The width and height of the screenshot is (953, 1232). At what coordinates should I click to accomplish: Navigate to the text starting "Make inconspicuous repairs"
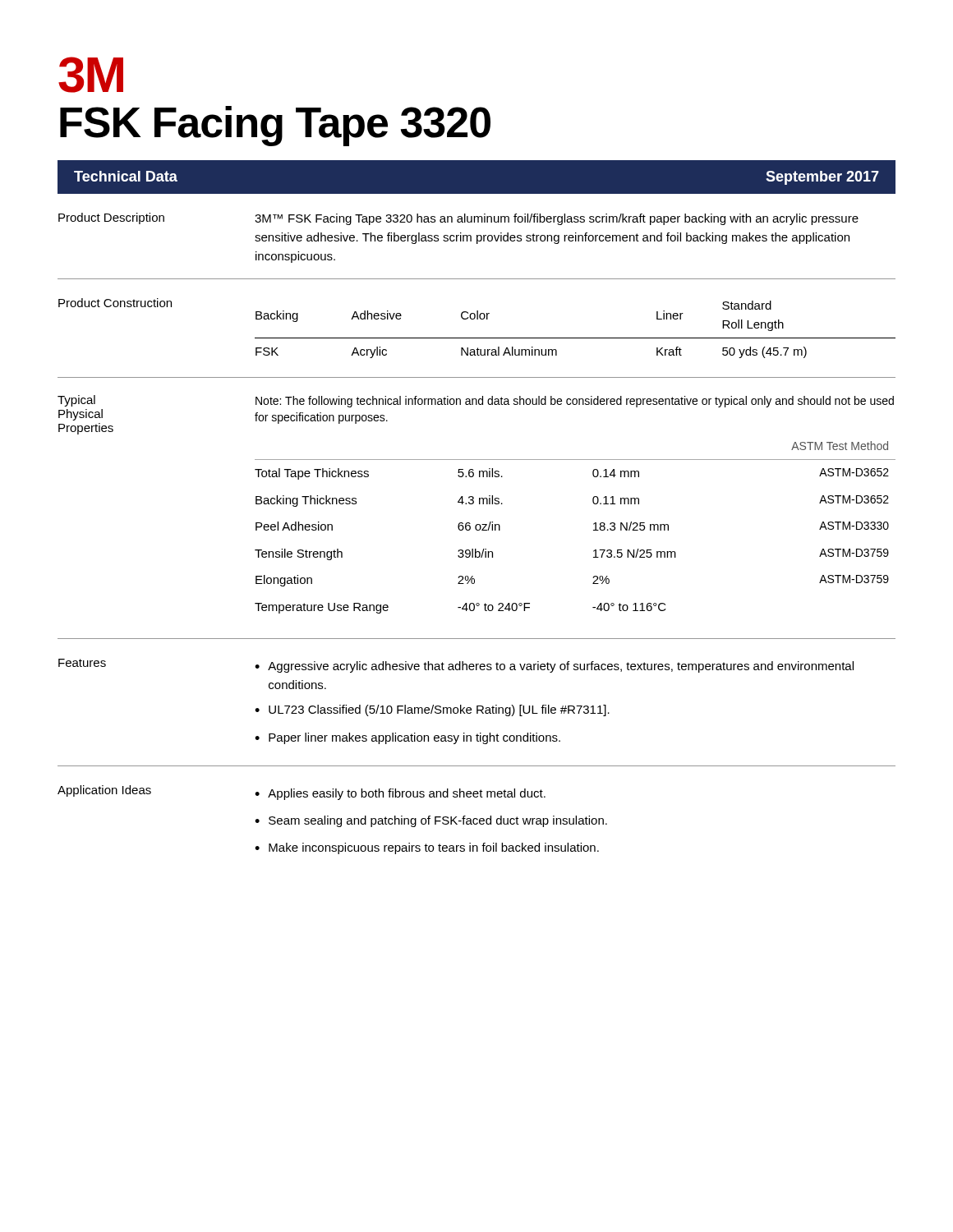point(434,847)
